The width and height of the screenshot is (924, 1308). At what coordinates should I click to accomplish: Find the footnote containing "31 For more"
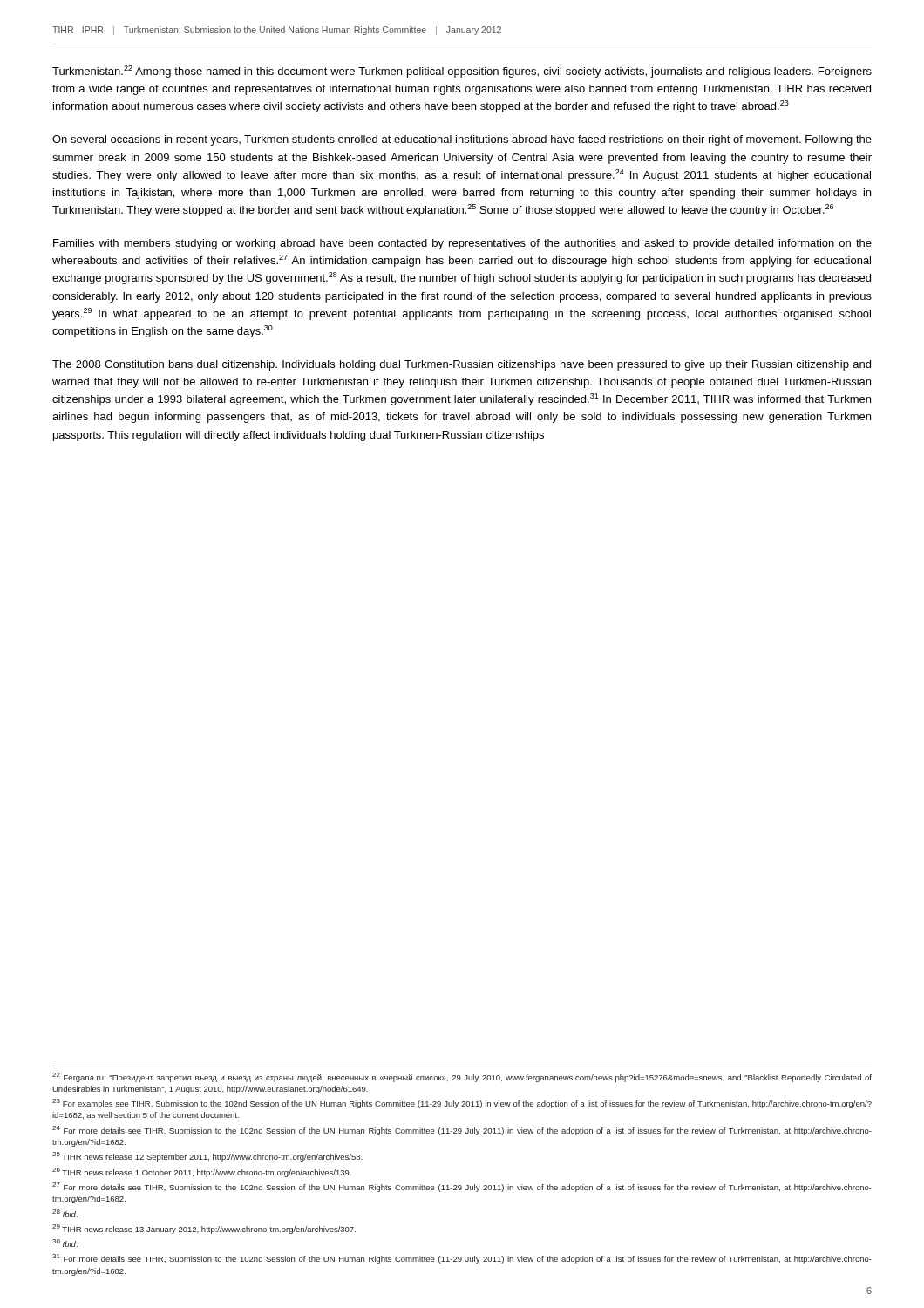(462, 1264)
